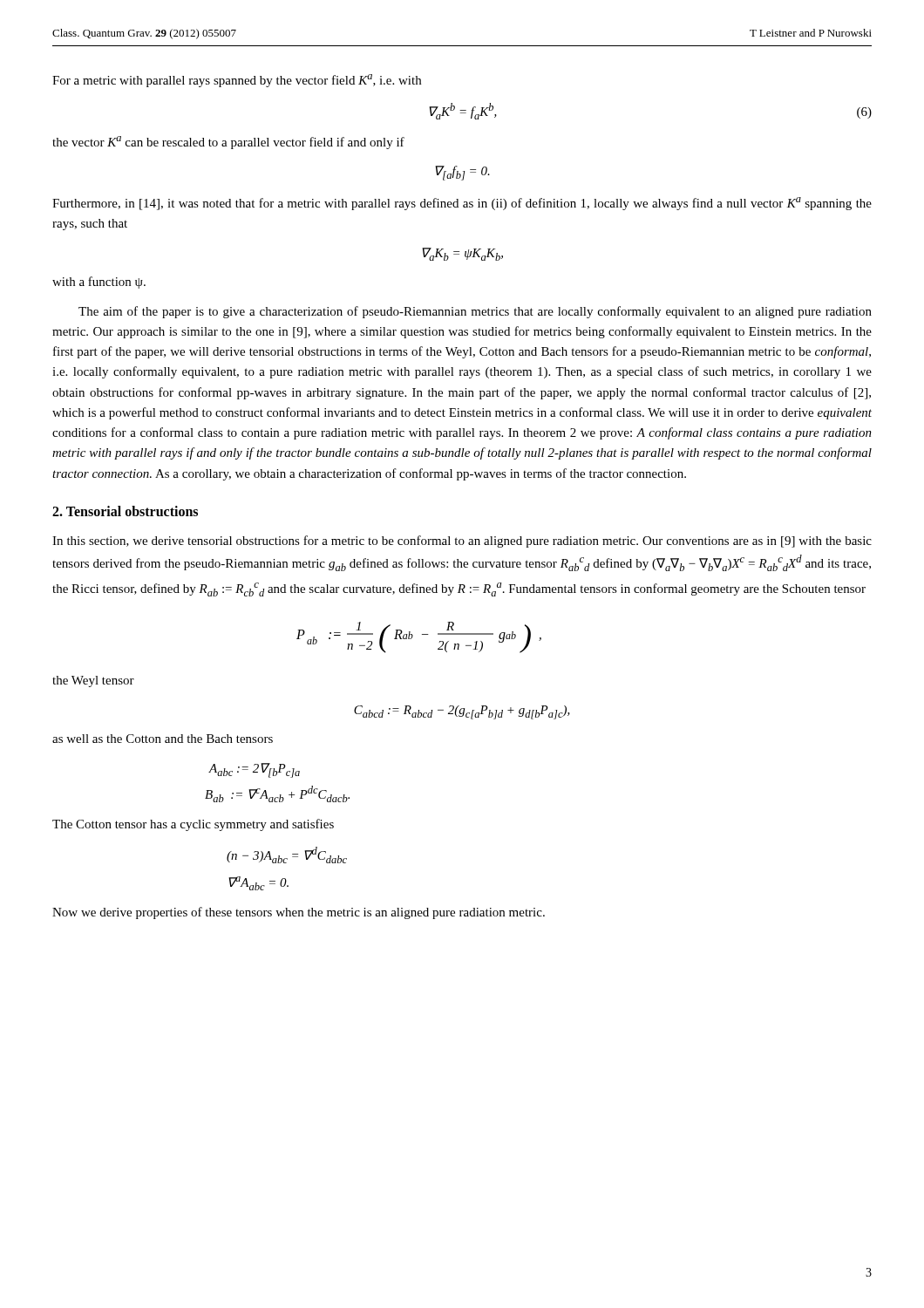Locate the text block starting "(n − 3)Aabc ="
The height and width of the screenshot is (1308, 924).
(287, 856)
